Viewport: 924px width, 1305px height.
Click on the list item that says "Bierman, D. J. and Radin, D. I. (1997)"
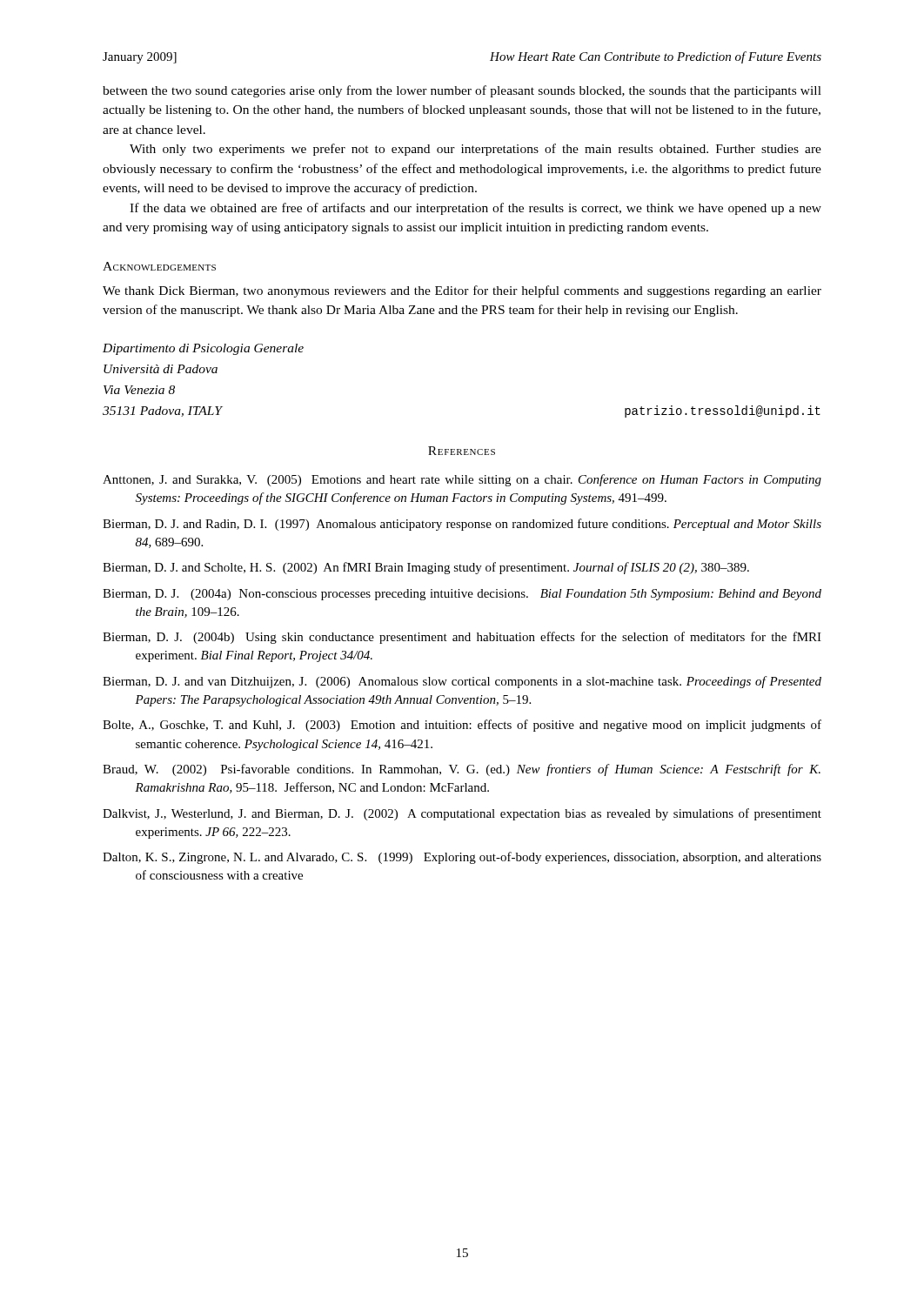462,533
